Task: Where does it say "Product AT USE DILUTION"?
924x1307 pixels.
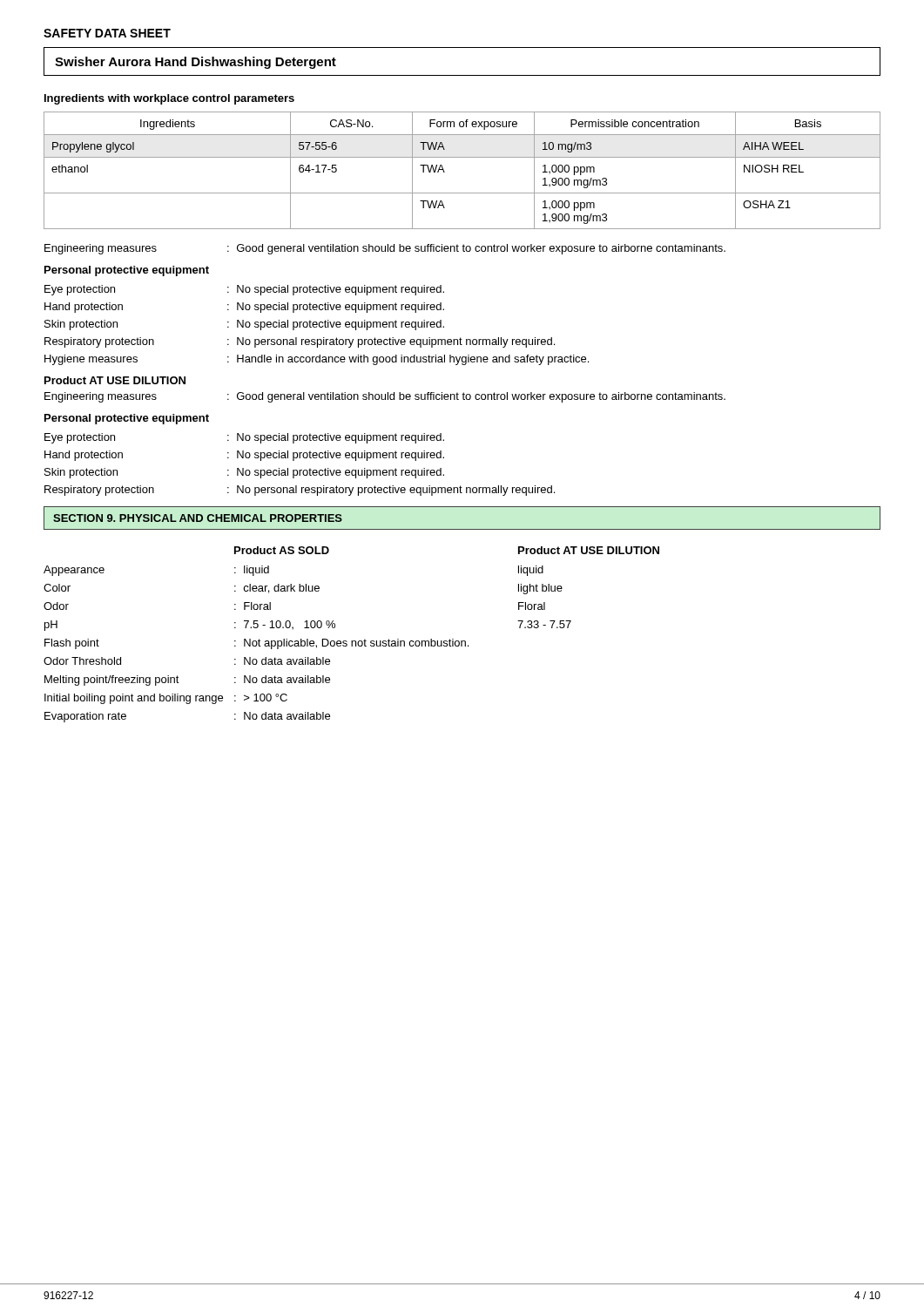Action: tap(115, 380)
